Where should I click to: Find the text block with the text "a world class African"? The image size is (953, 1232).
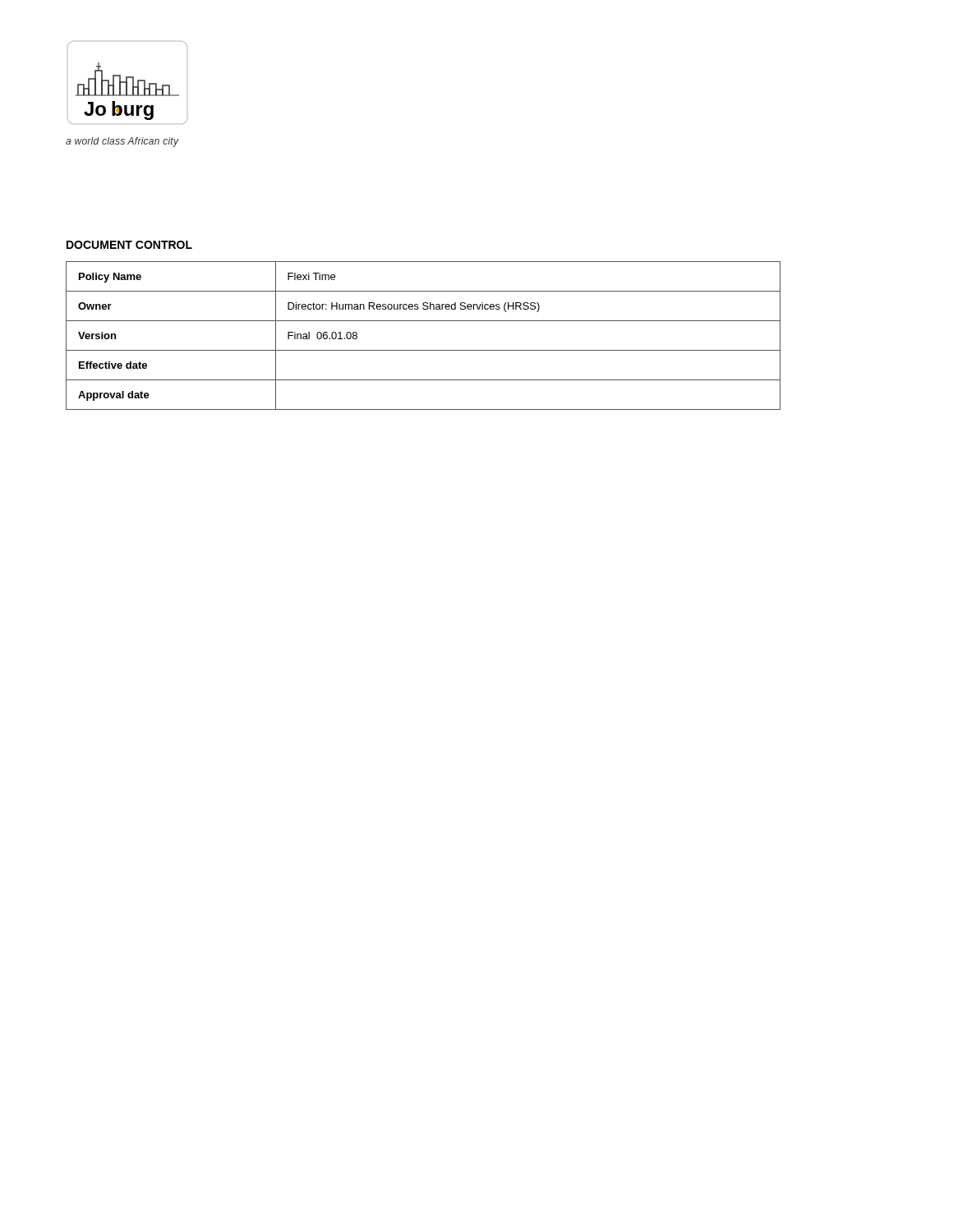tap(122, 141)
